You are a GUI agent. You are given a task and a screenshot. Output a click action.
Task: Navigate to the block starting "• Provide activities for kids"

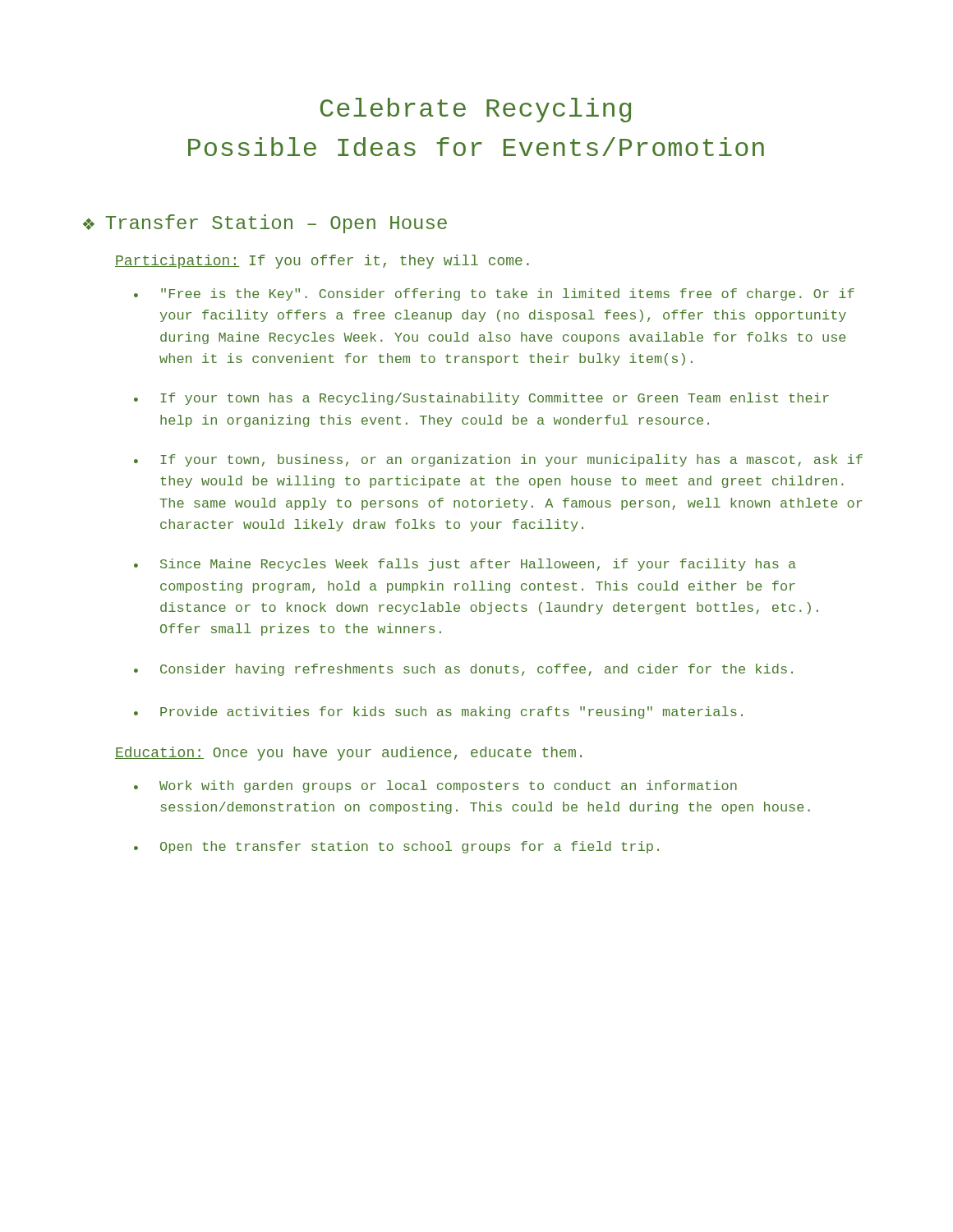click(x=501, y=714)
